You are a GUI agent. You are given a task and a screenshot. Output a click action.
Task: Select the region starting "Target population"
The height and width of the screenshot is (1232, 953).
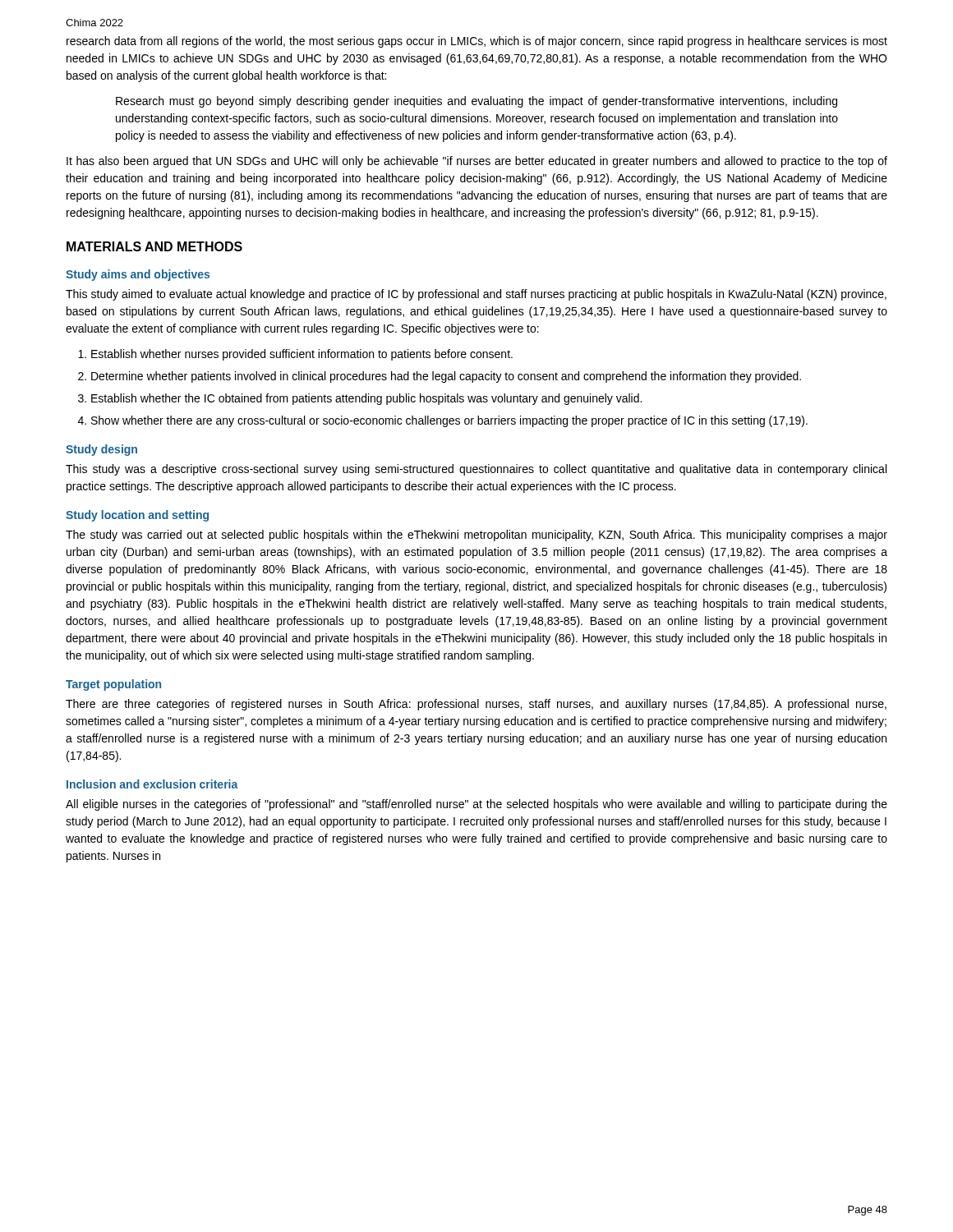tap(114, 684)
